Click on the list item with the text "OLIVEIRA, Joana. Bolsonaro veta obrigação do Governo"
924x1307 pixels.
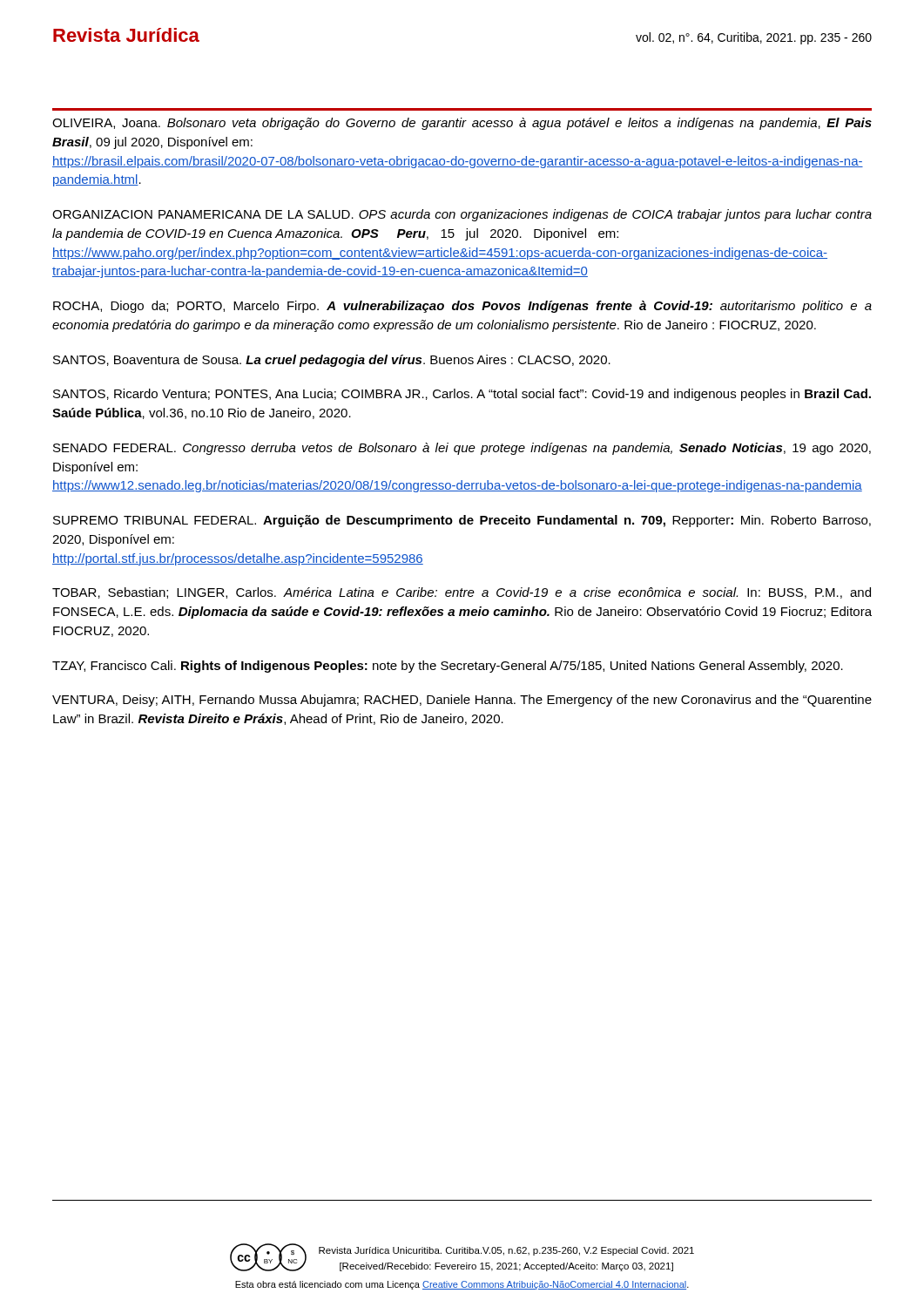[x=462, y=151]
